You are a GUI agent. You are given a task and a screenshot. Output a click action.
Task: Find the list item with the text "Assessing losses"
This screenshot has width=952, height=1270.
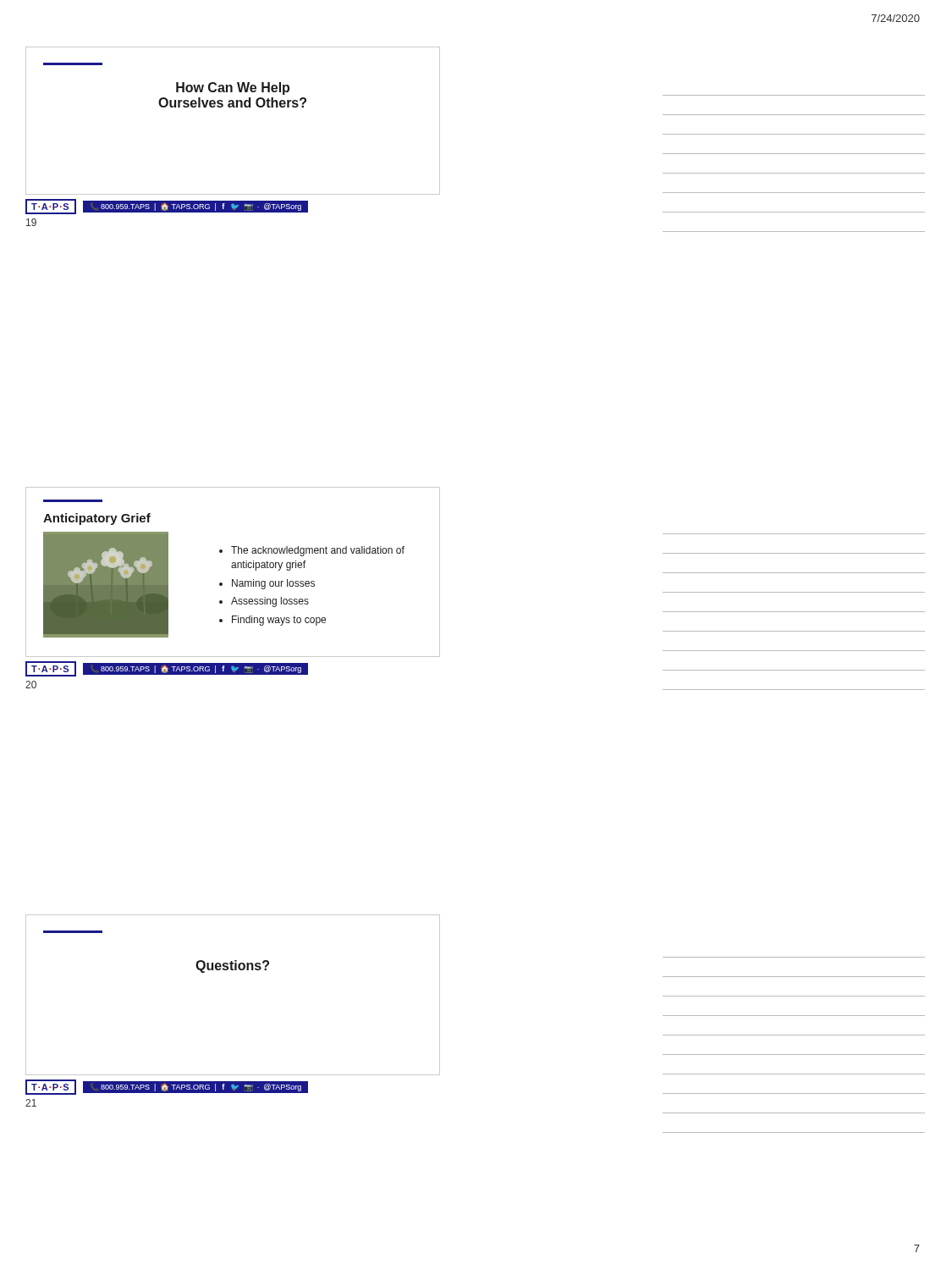coord(270,601)
